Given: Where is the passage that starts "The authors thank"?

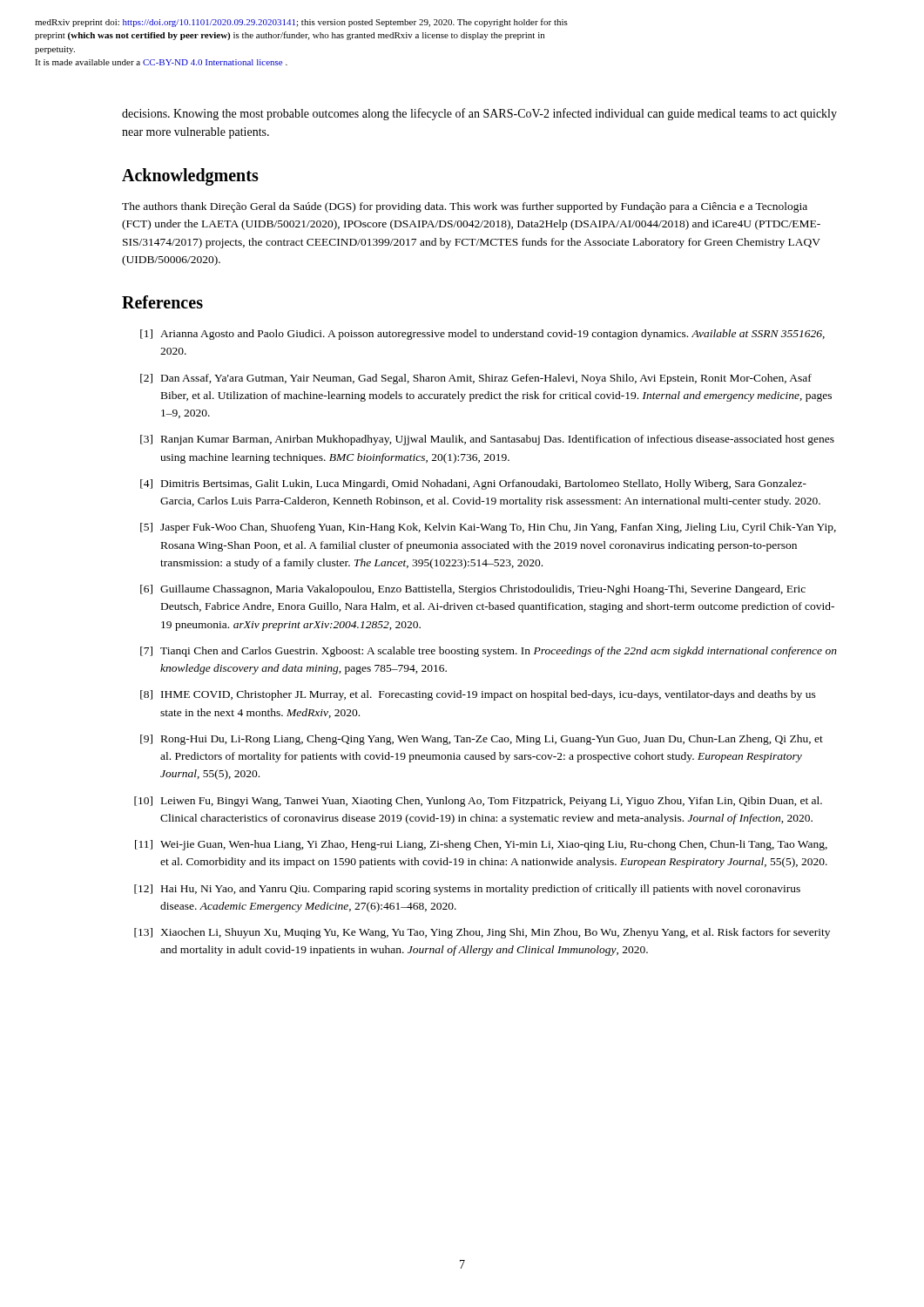Looking at the screenshot, I should [x=471, y=233].
